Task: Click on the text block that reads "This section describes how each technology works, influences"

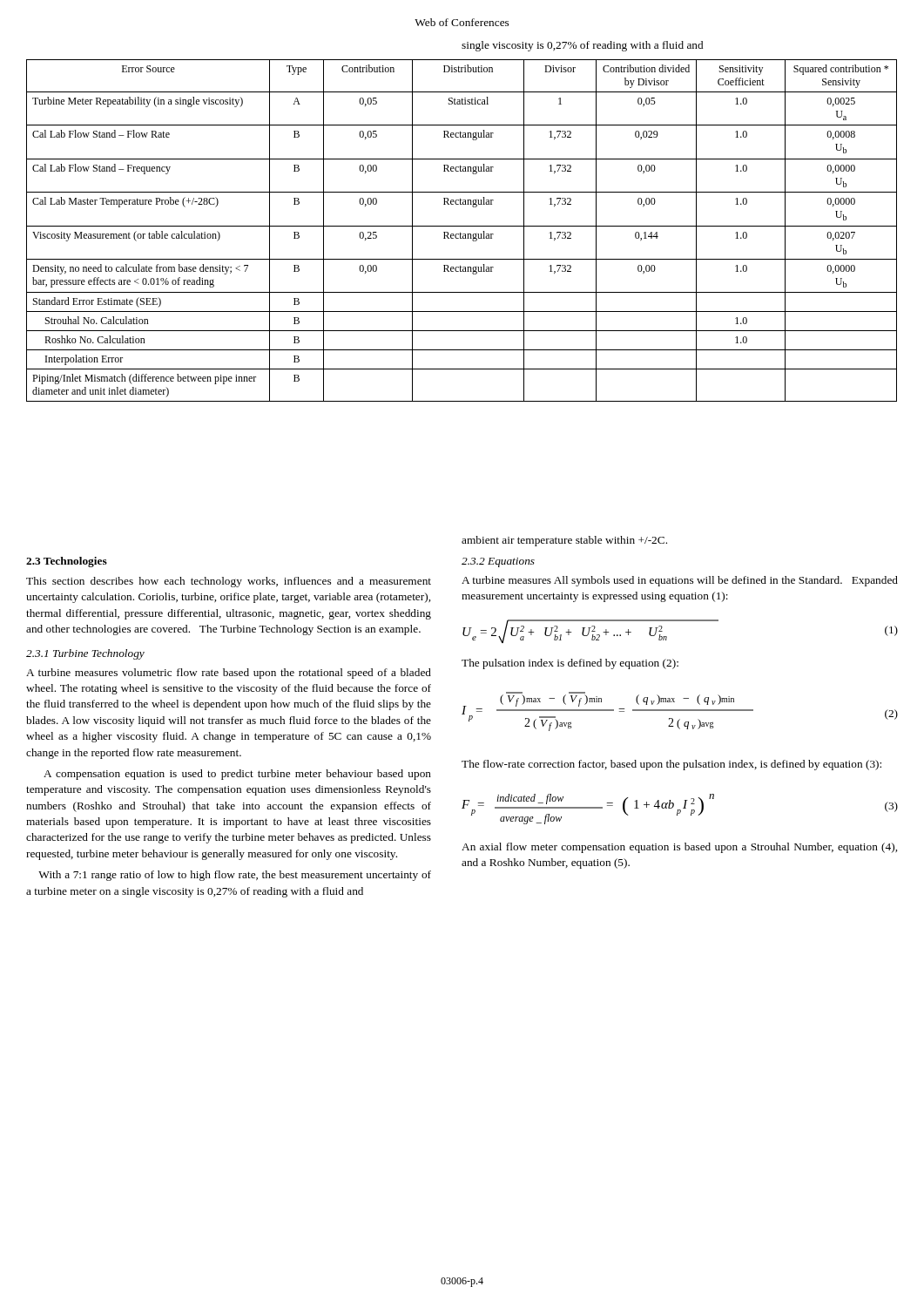Action: [229, 605]
